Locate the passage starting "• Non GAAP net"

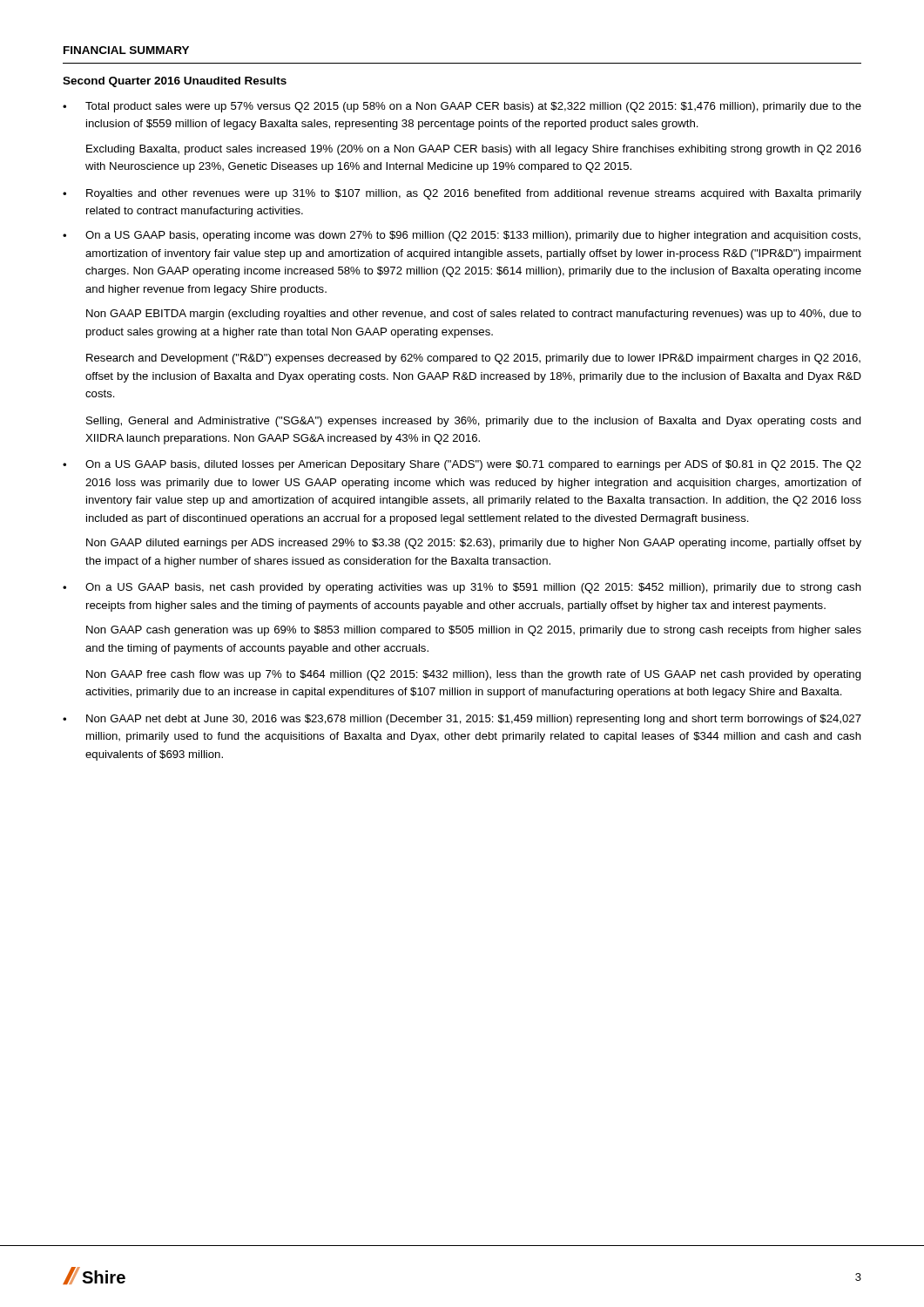point(462,737)
